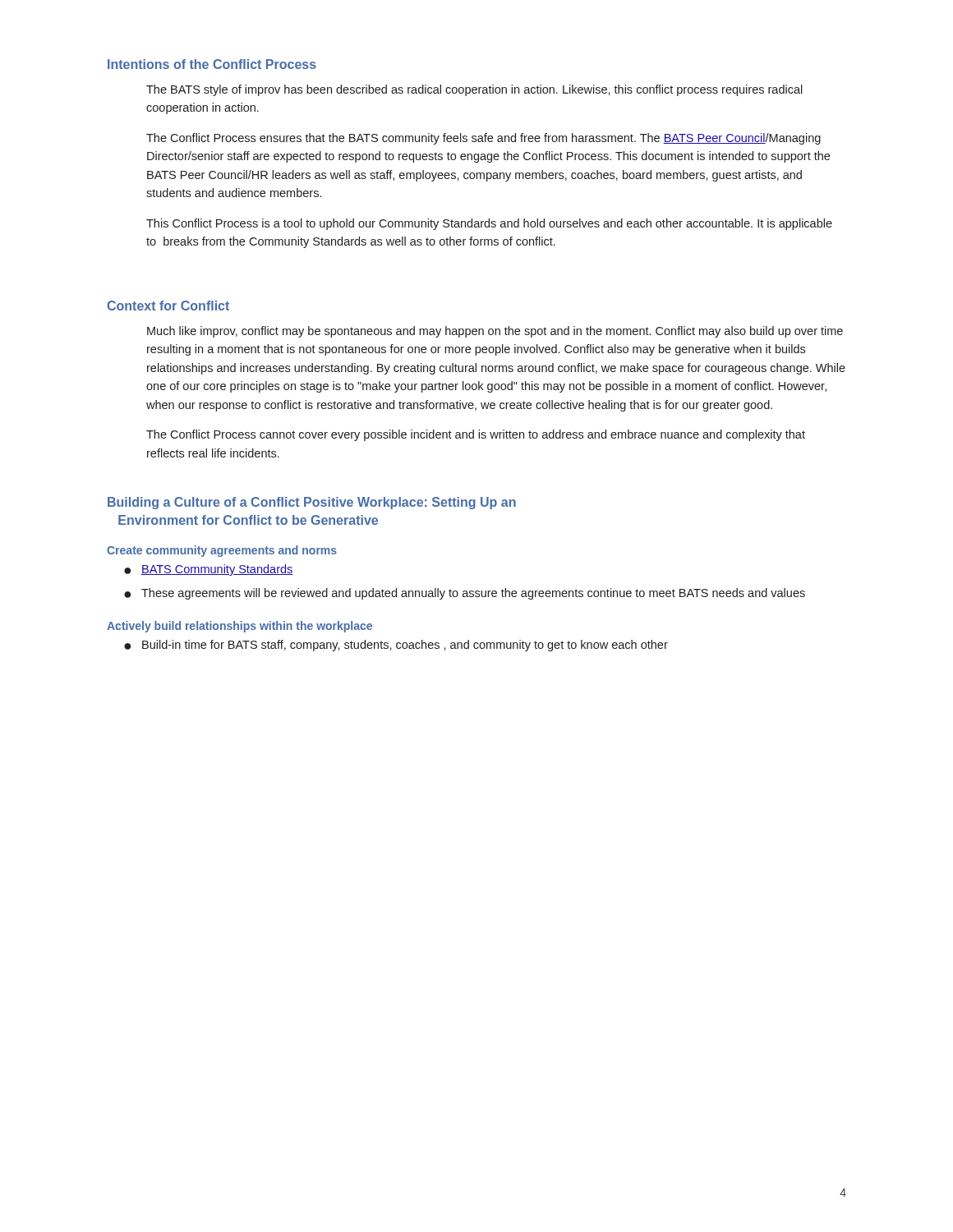Find "Intentions of the Conflict Process" on this page
The height and width of the screenshot is (1232, 953).
tap(212, 65)
